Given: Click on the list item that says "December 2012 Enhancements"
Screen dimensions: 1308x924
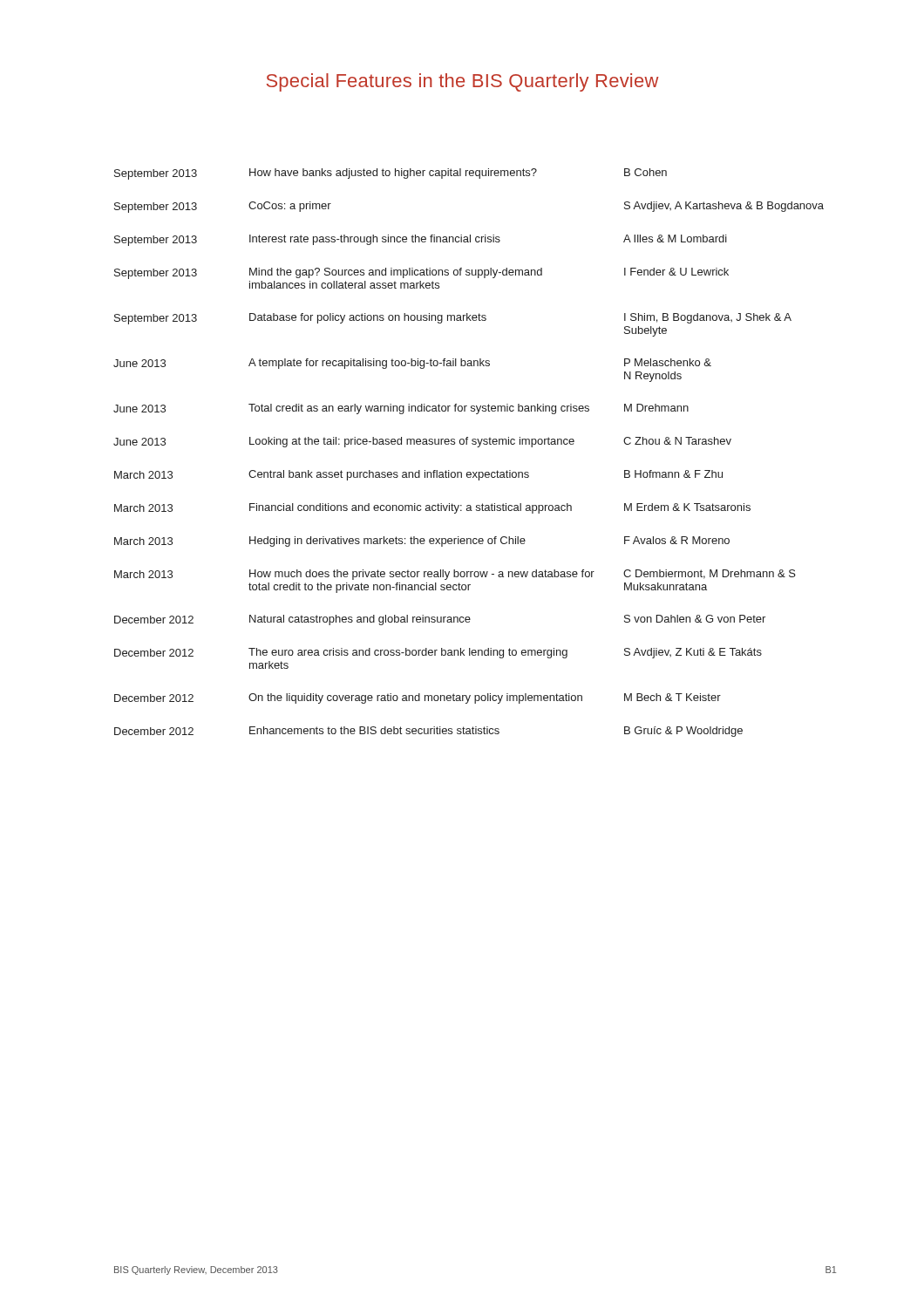Looking at the screenshot, I should [475, 731].
